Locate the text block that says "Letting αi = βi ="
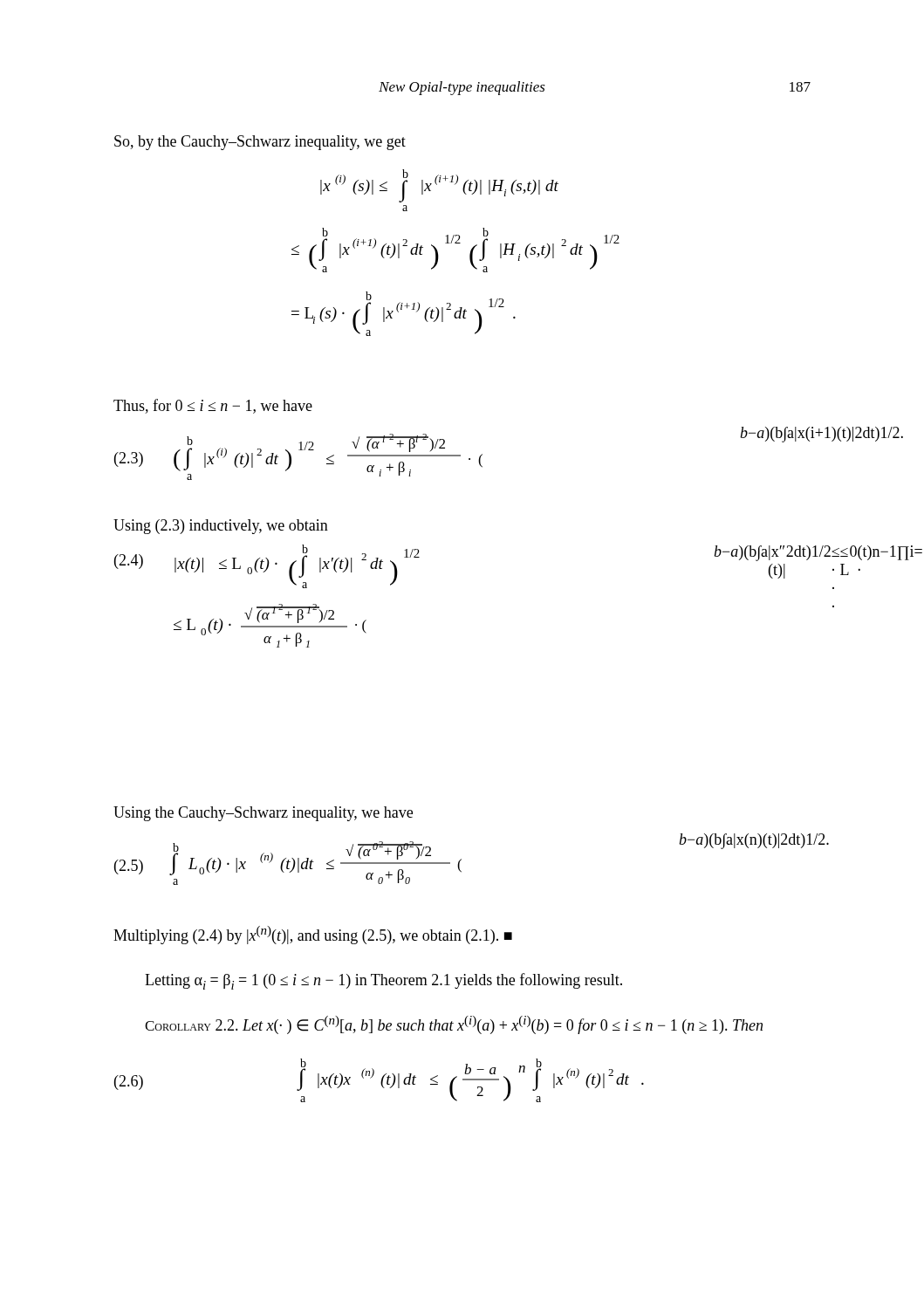Screen dimensions: 1309x924 (384, 982)
